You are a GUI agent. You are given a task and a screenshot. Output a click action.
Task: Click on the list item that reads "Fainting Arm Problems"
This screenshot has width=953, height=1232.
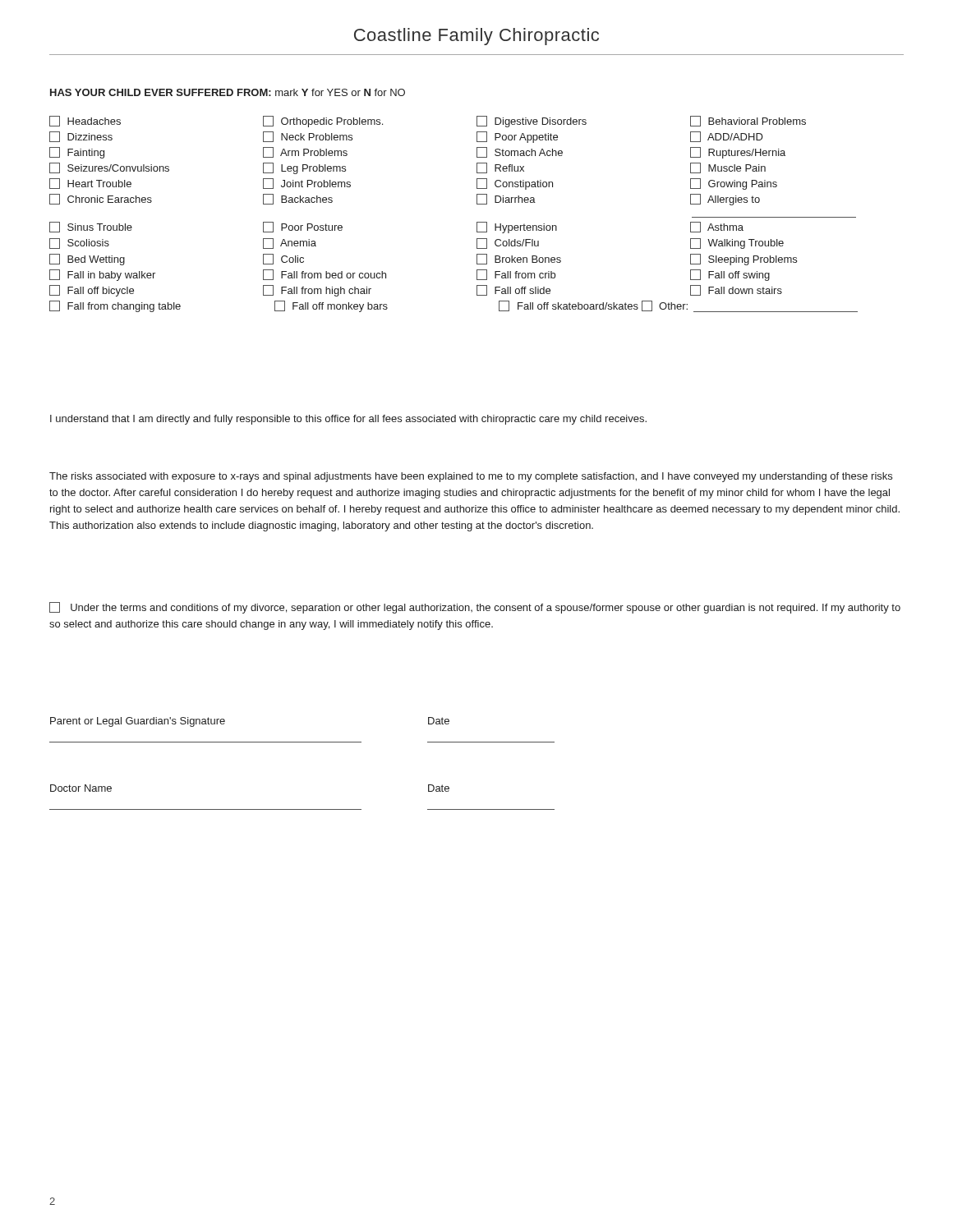[x=476, y=153]
